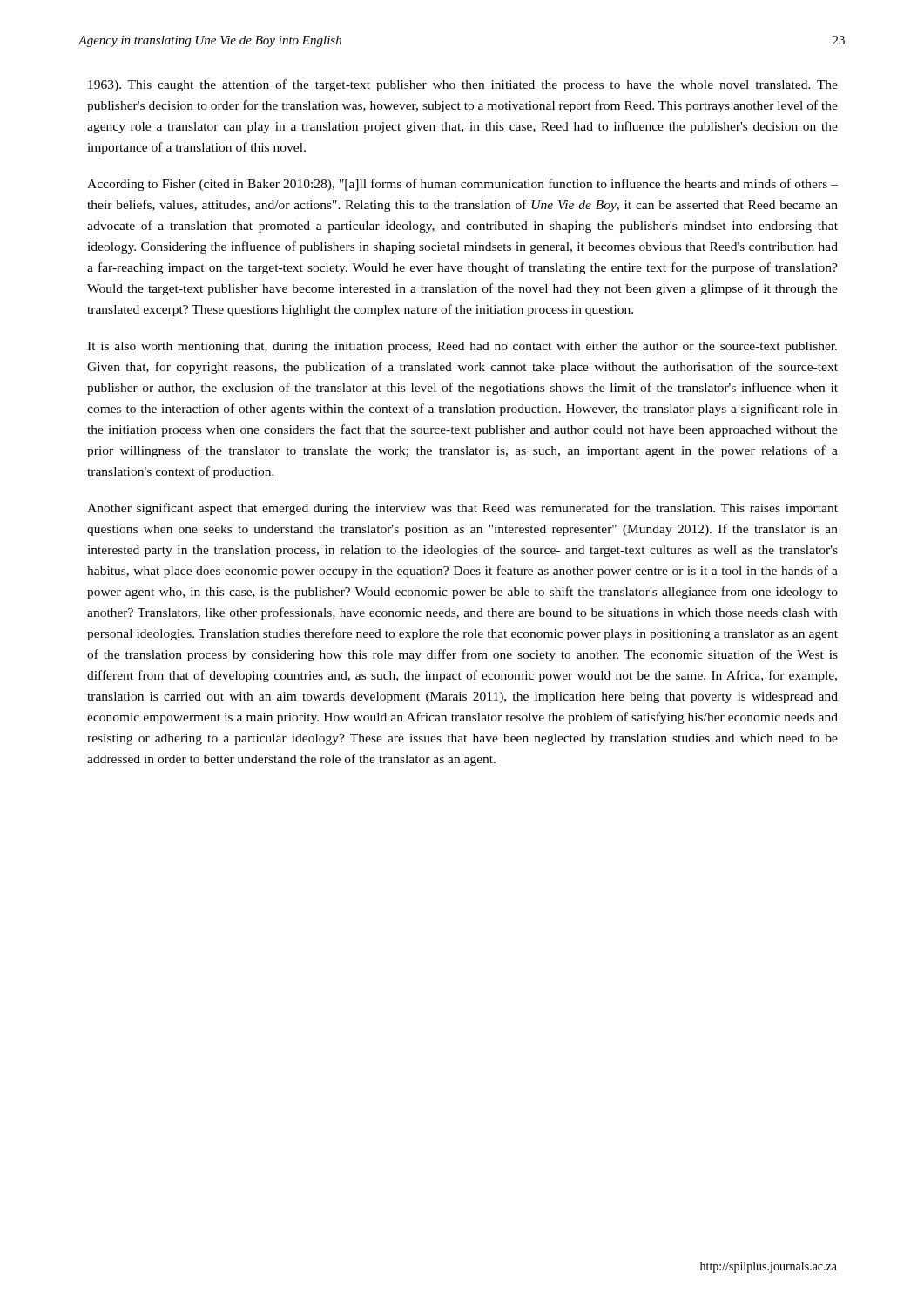Navigate to the region starting "Another significant aspect that emerged during"
The width and height of the screenshot is (924, 1307).
(462, 633)
